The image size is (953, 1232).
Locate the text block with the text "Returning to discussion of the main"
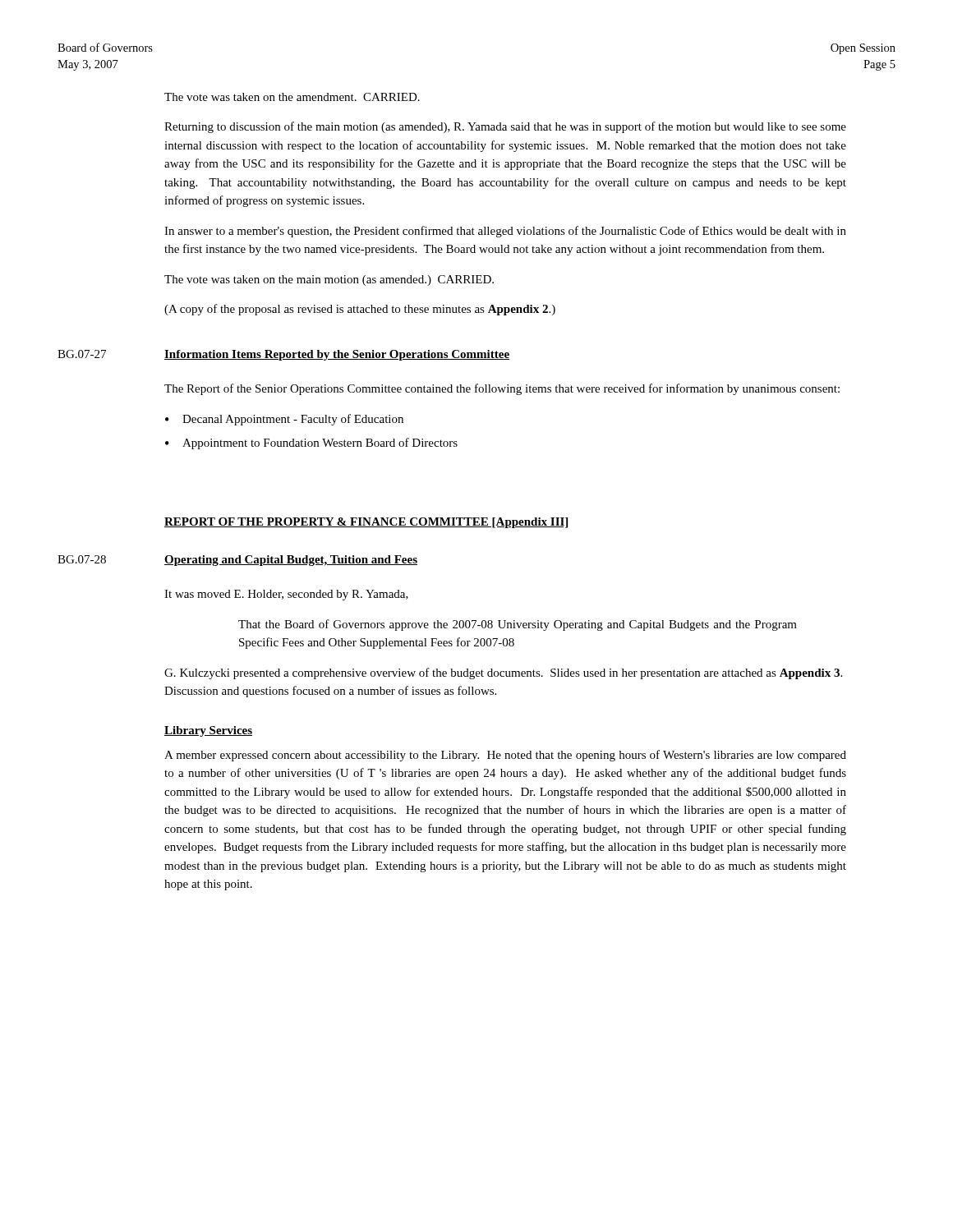point(505,164)
